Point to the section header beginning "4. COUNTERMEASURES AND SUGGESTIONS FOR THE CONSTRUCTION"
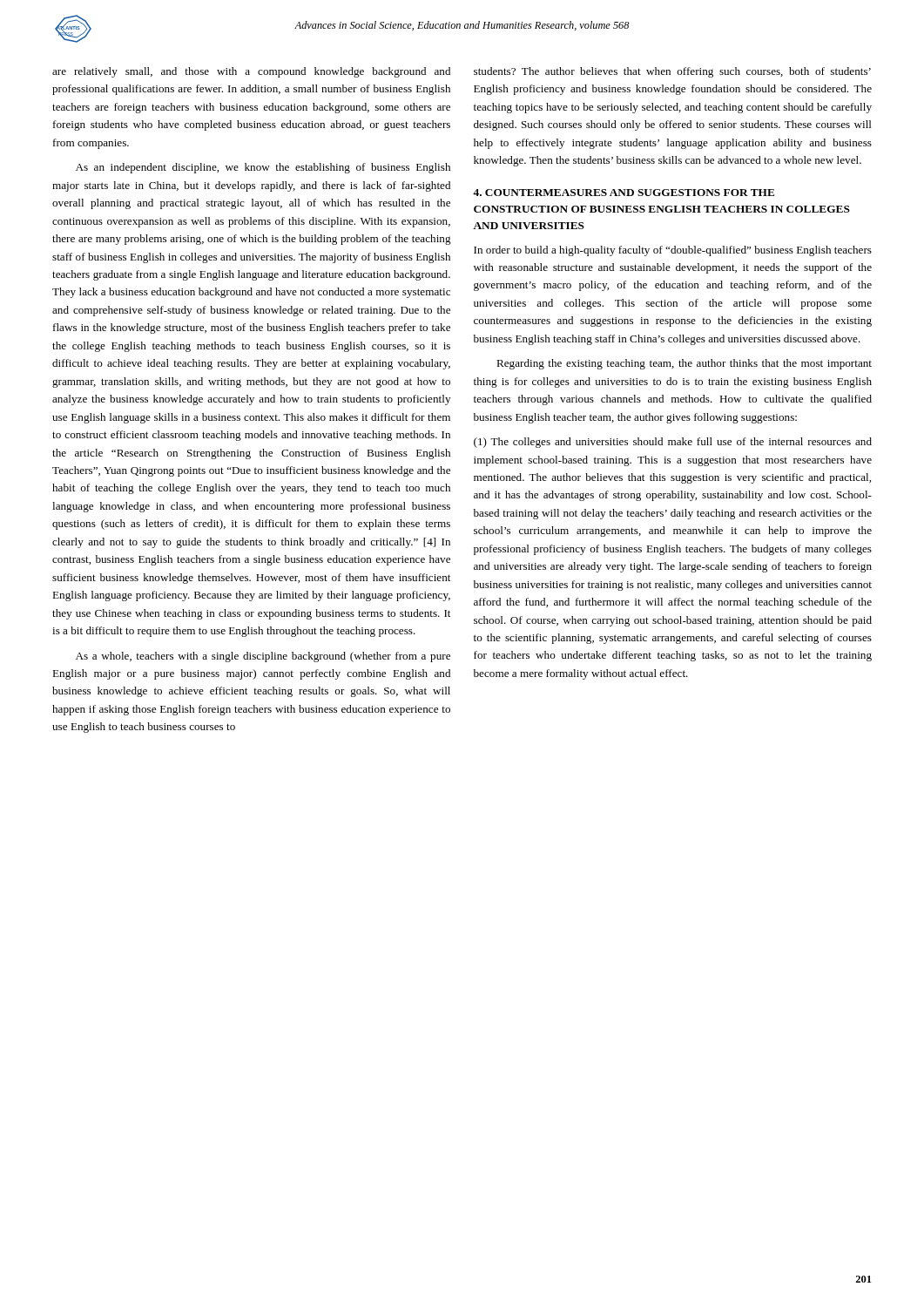Viewport: 924px width, 1307px height. pyautogui.click(x=673, y=209)
